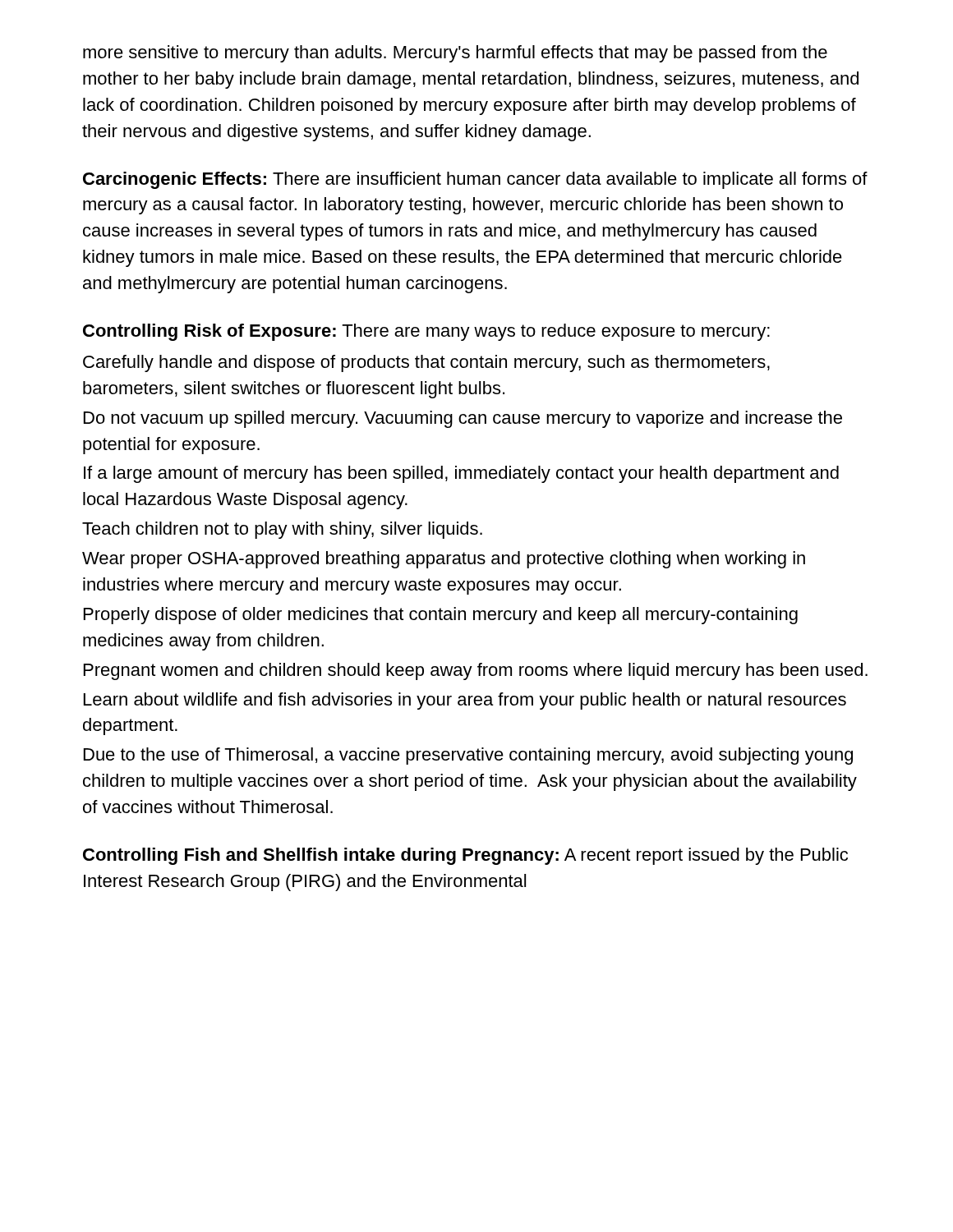The image size is (953, 1232).
Task: Locate the text starting "Pregnant women and children"
Action: pyautogui.click(x=475, y=670)
